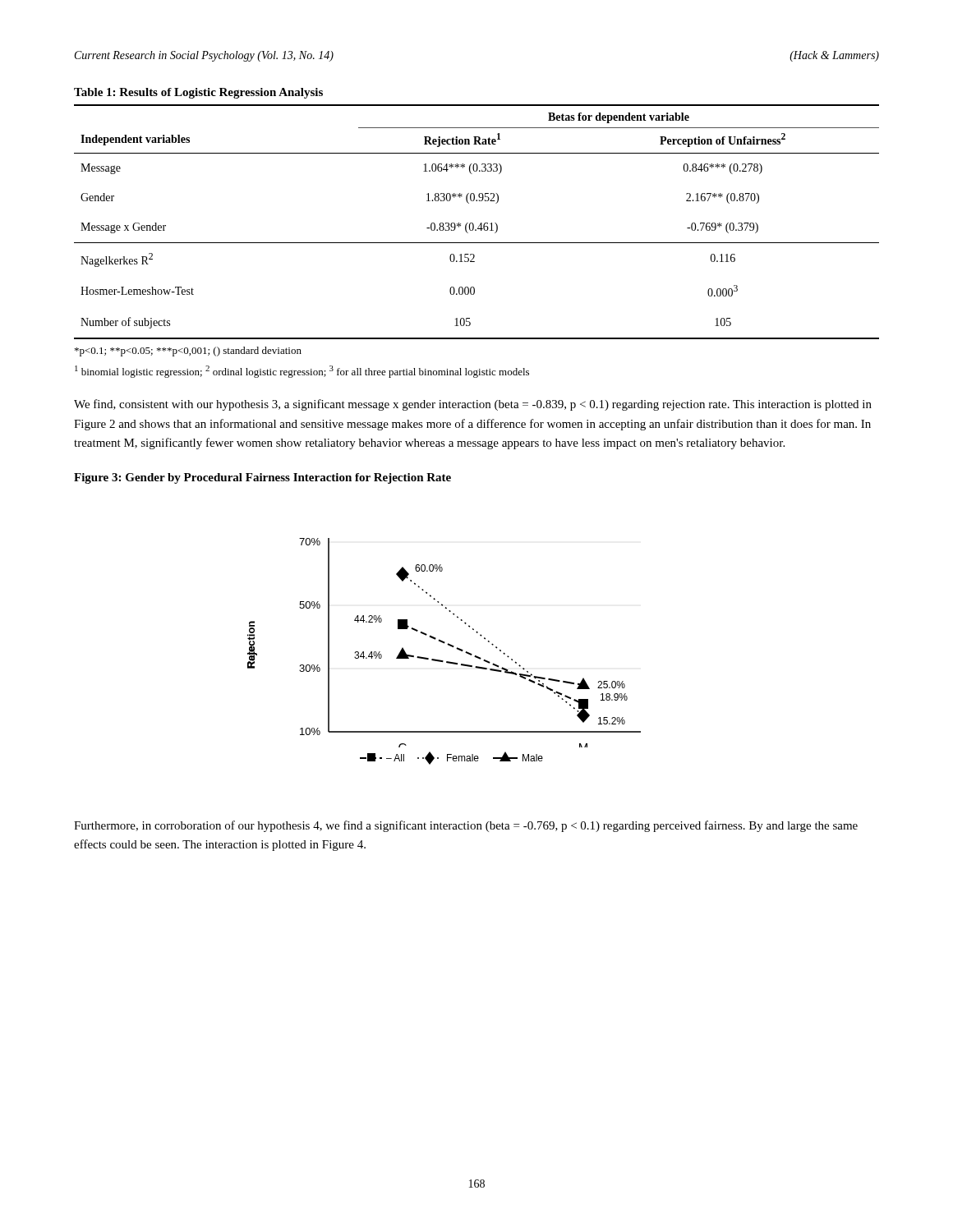Navigate to the element starting "1 binomial logistic regression; 2 ordinal"
The height and width of the screenshot is (1232, 953).
pos(302,371)
